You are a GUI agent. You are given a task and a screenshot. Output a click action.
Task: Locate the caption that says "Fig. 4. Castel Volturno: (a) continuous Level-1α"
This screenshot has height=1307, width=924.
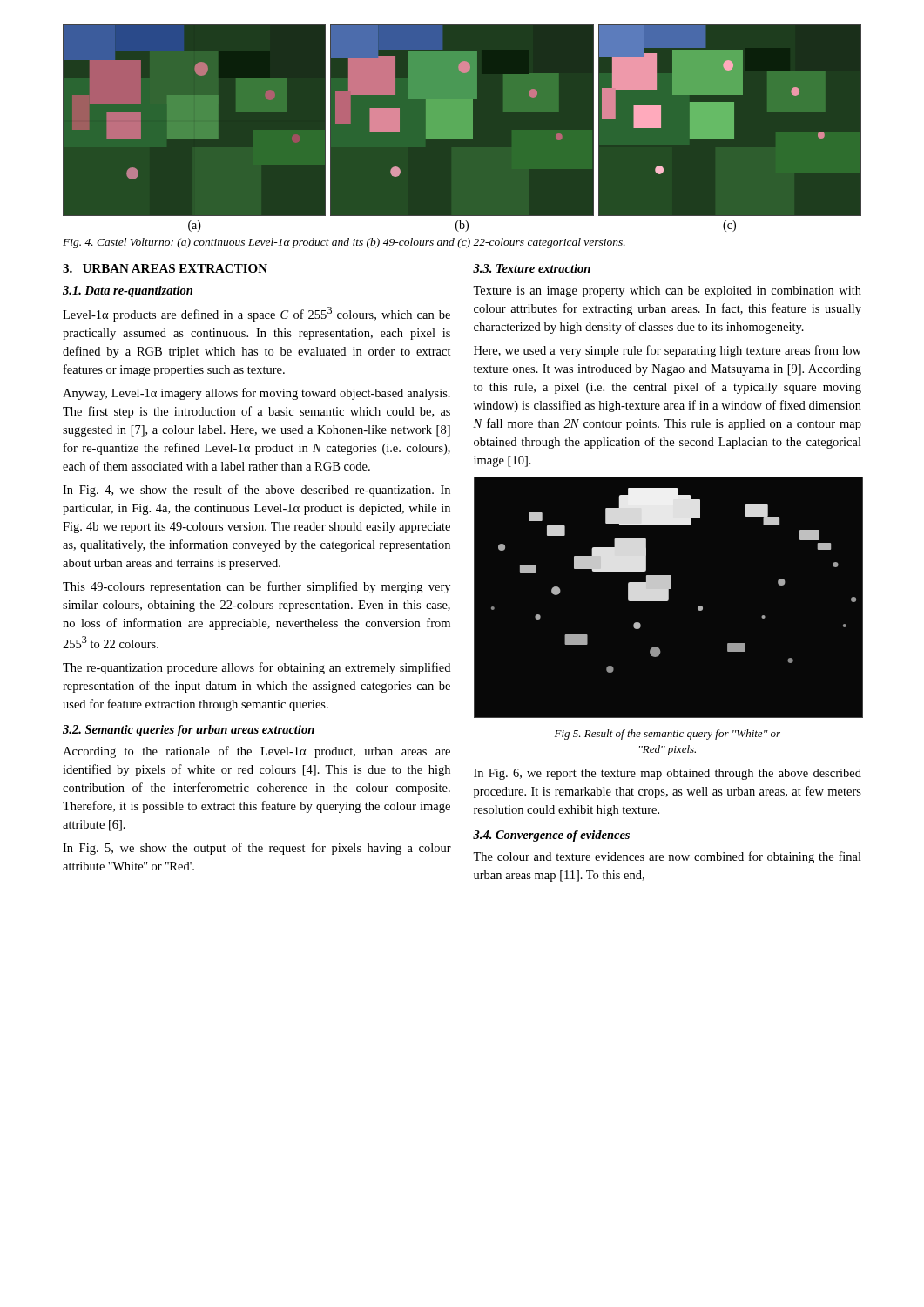click(344, 242)
